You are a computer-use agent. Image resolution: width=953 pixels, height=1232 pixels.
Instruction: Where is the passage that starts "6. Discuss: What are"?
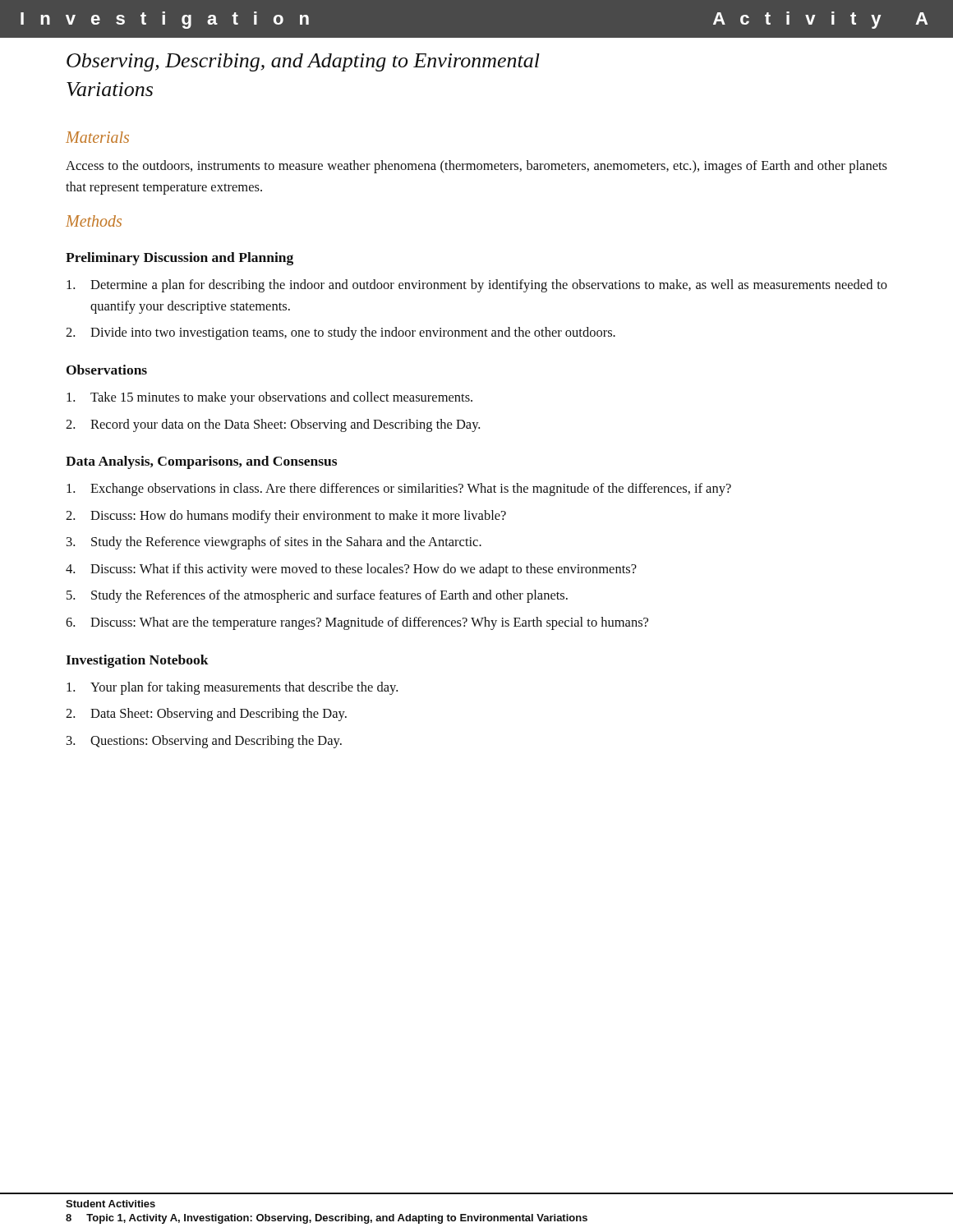point(476,622)
